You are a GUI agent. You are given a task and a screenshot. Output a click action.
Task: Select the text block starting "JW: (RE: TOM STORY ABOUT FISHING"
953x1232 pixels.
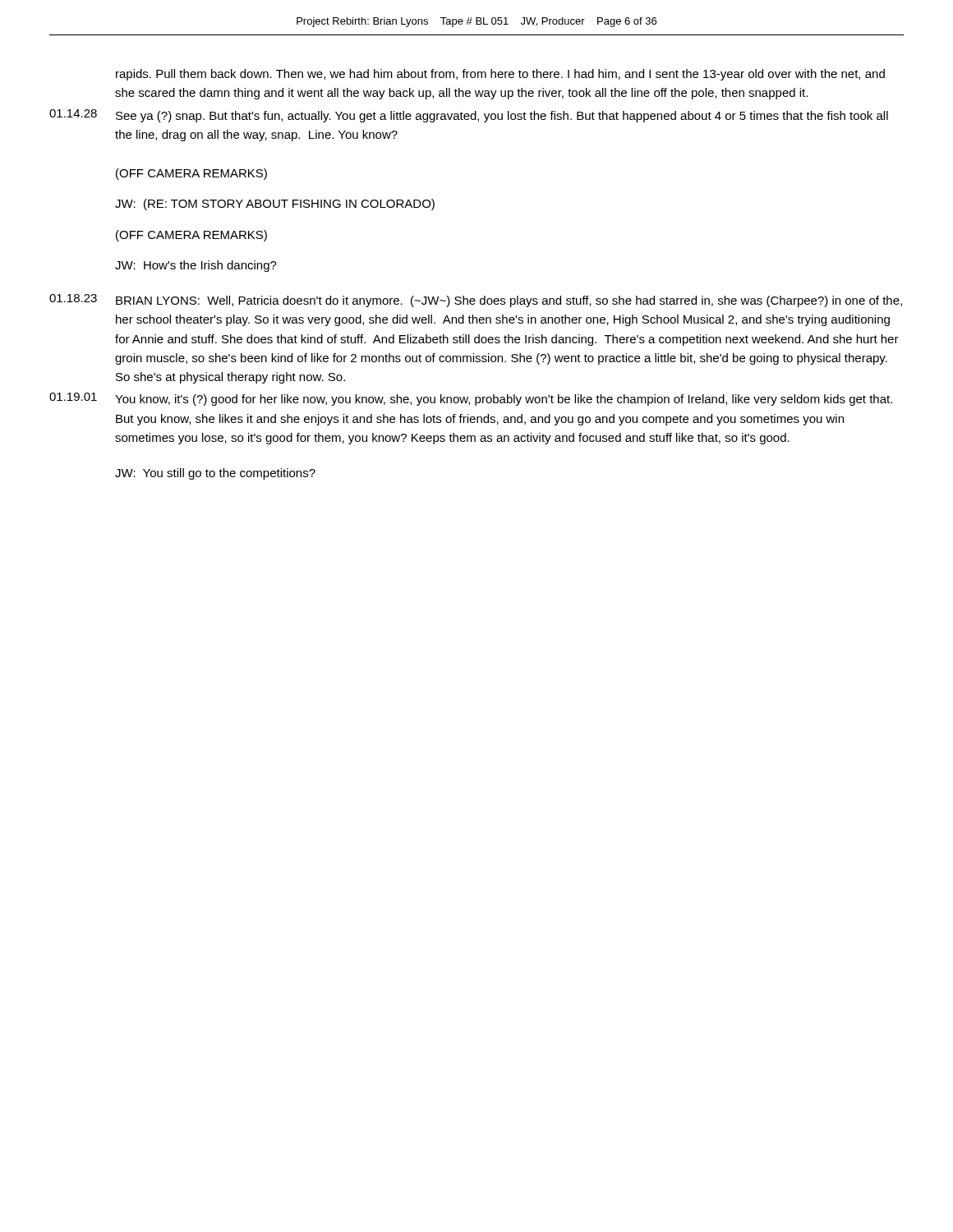click(275, 203)
